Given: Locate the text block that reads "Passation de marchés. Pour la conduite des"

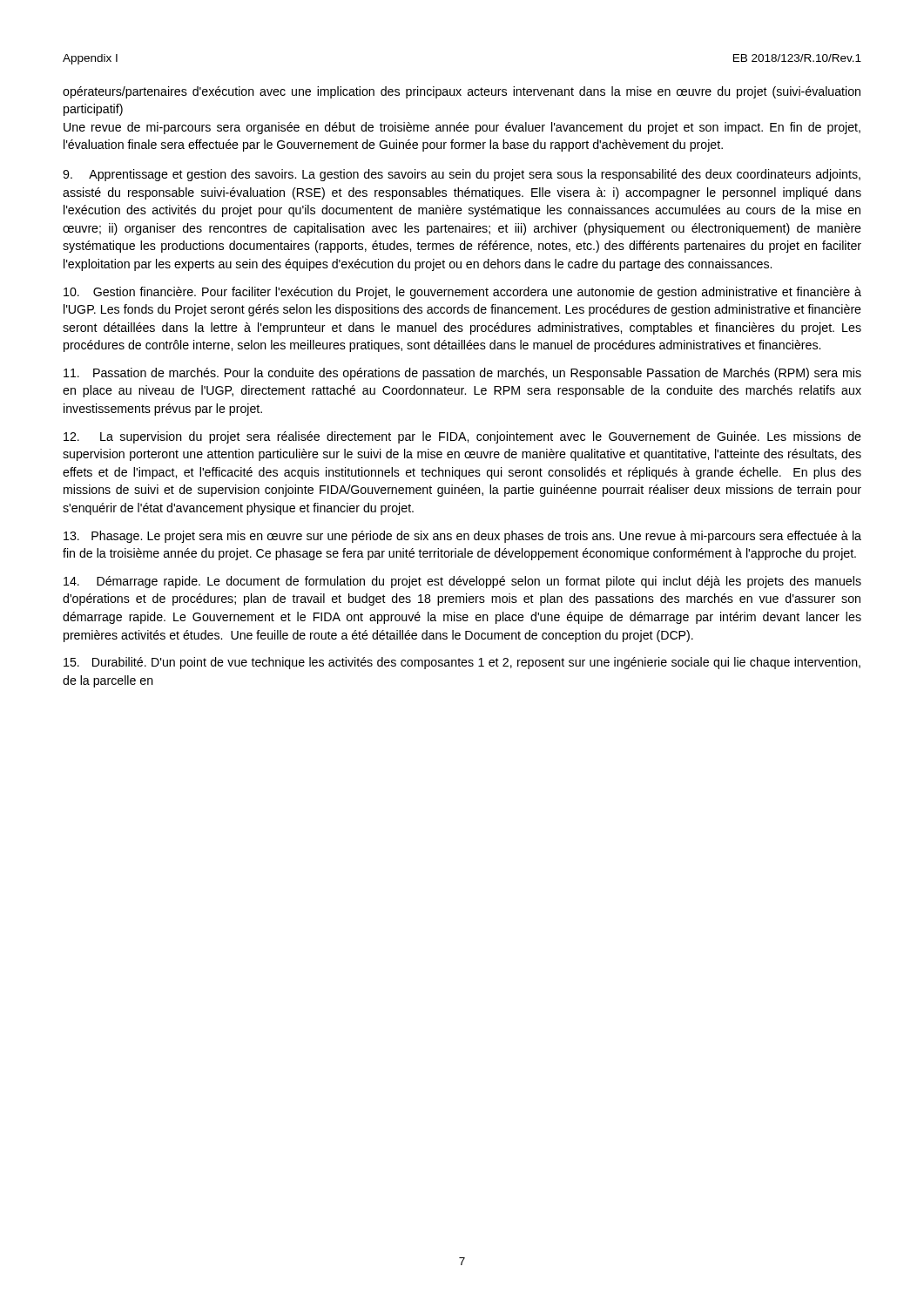Looking at the screenshot, I should click(x=462, y=391).
